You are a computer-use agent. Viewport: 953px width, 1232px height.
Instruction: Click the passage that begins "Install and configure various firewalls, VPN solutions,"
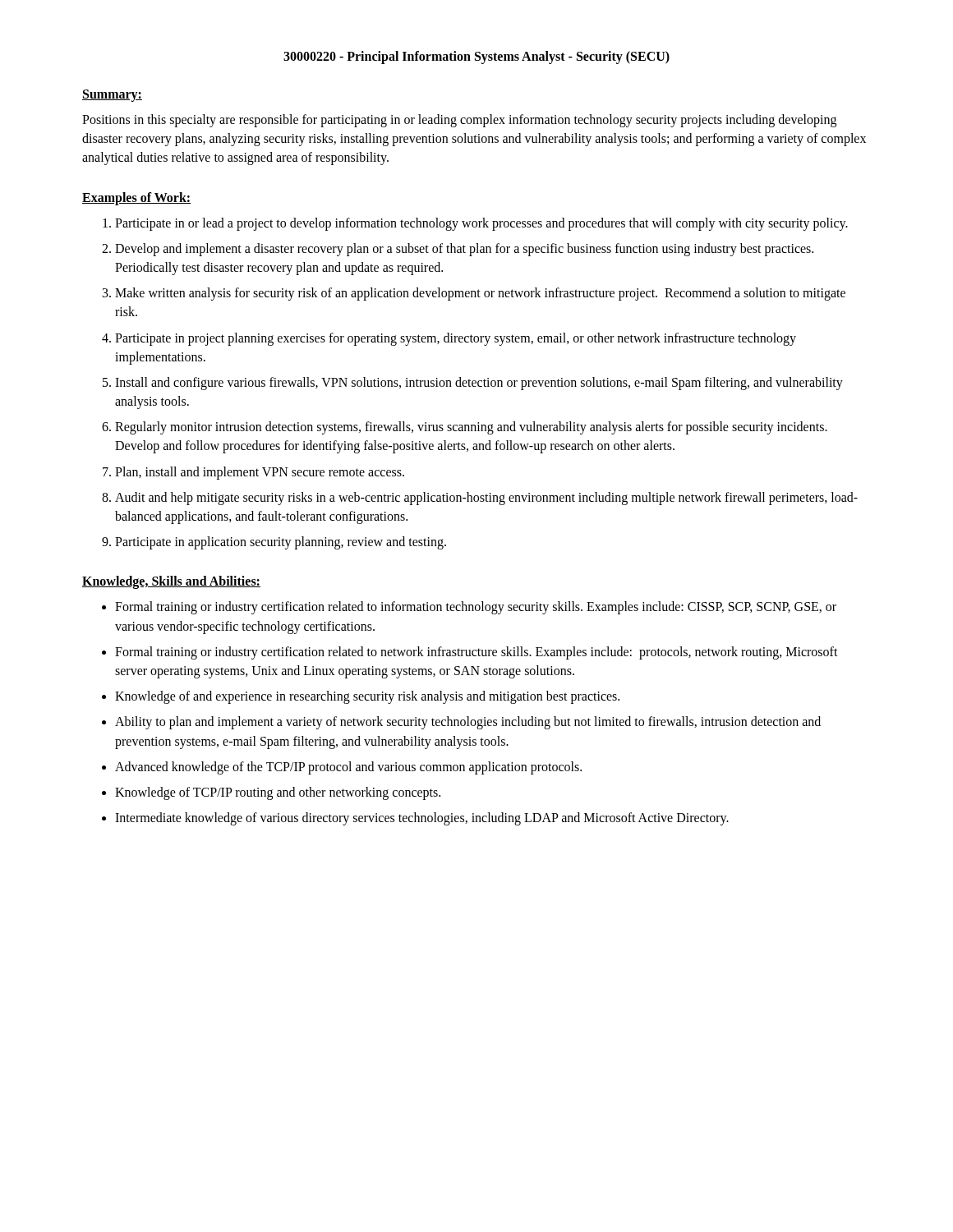pyautogui.click(x=479, y=392)
